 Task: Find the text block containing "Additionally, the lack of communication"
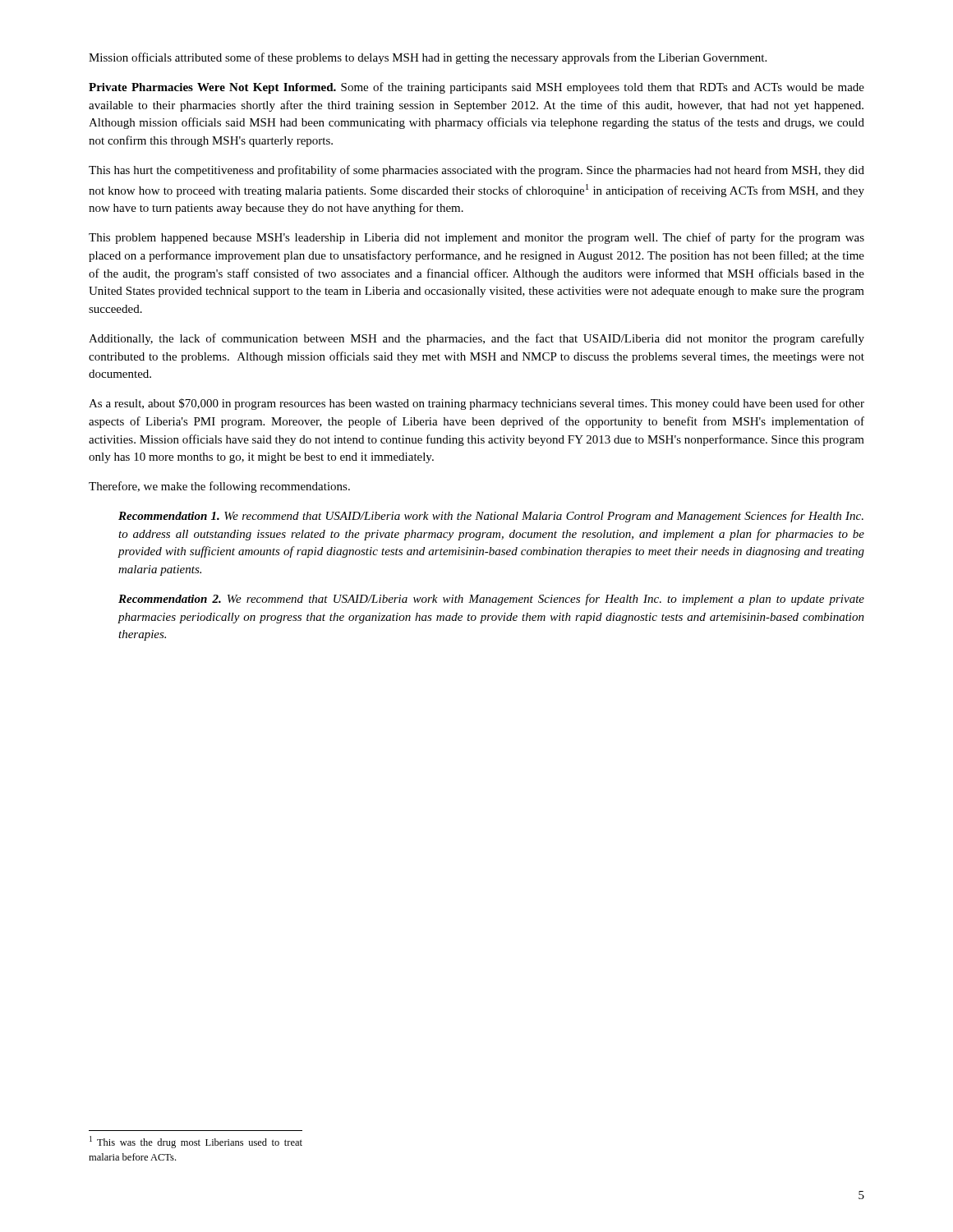476,357
